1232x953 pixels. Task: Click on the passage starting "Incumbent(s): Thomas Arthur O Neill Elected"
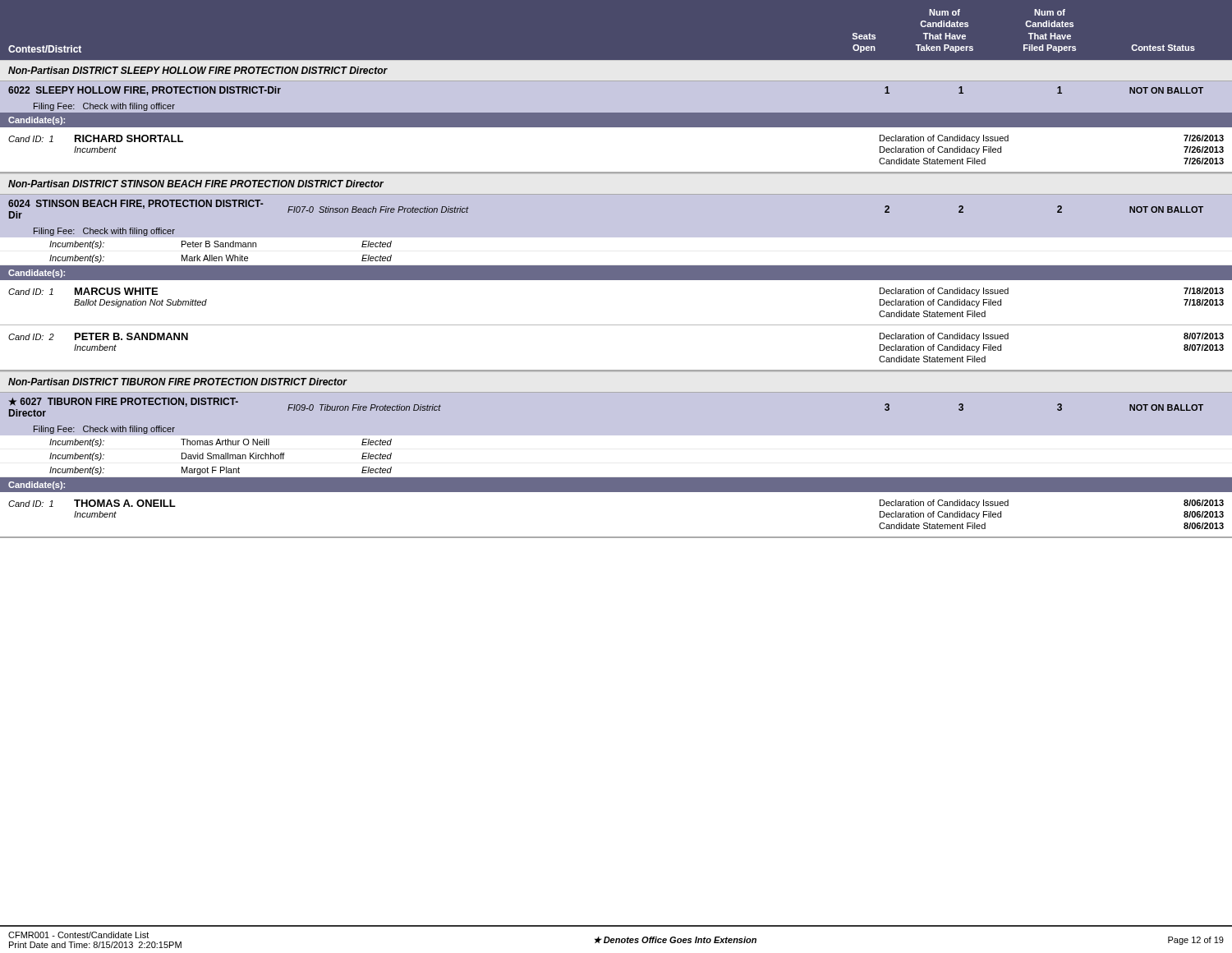220,442
